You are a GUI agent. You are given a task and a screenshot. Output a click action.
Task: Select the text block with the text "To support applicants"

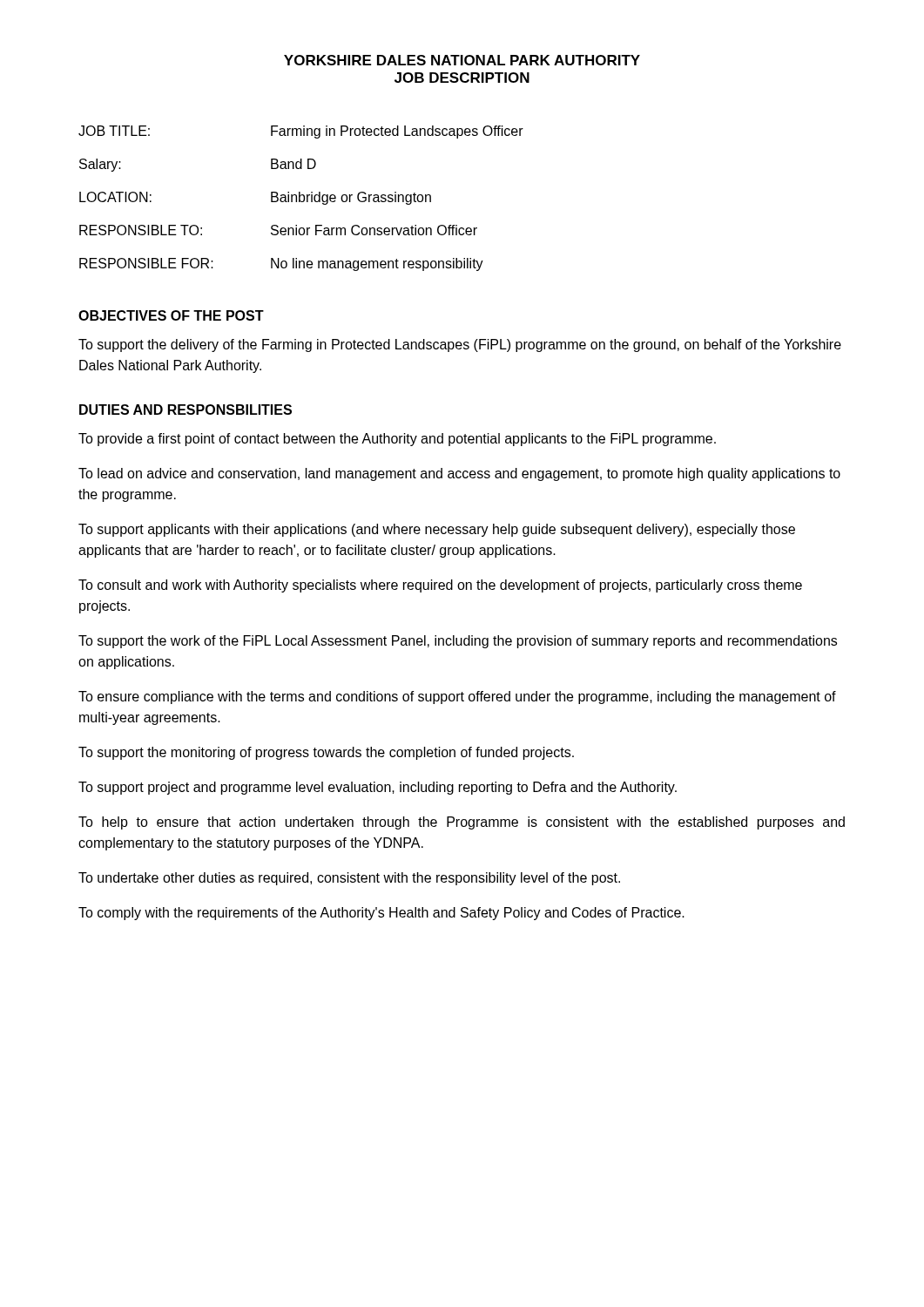click(437, 540)
